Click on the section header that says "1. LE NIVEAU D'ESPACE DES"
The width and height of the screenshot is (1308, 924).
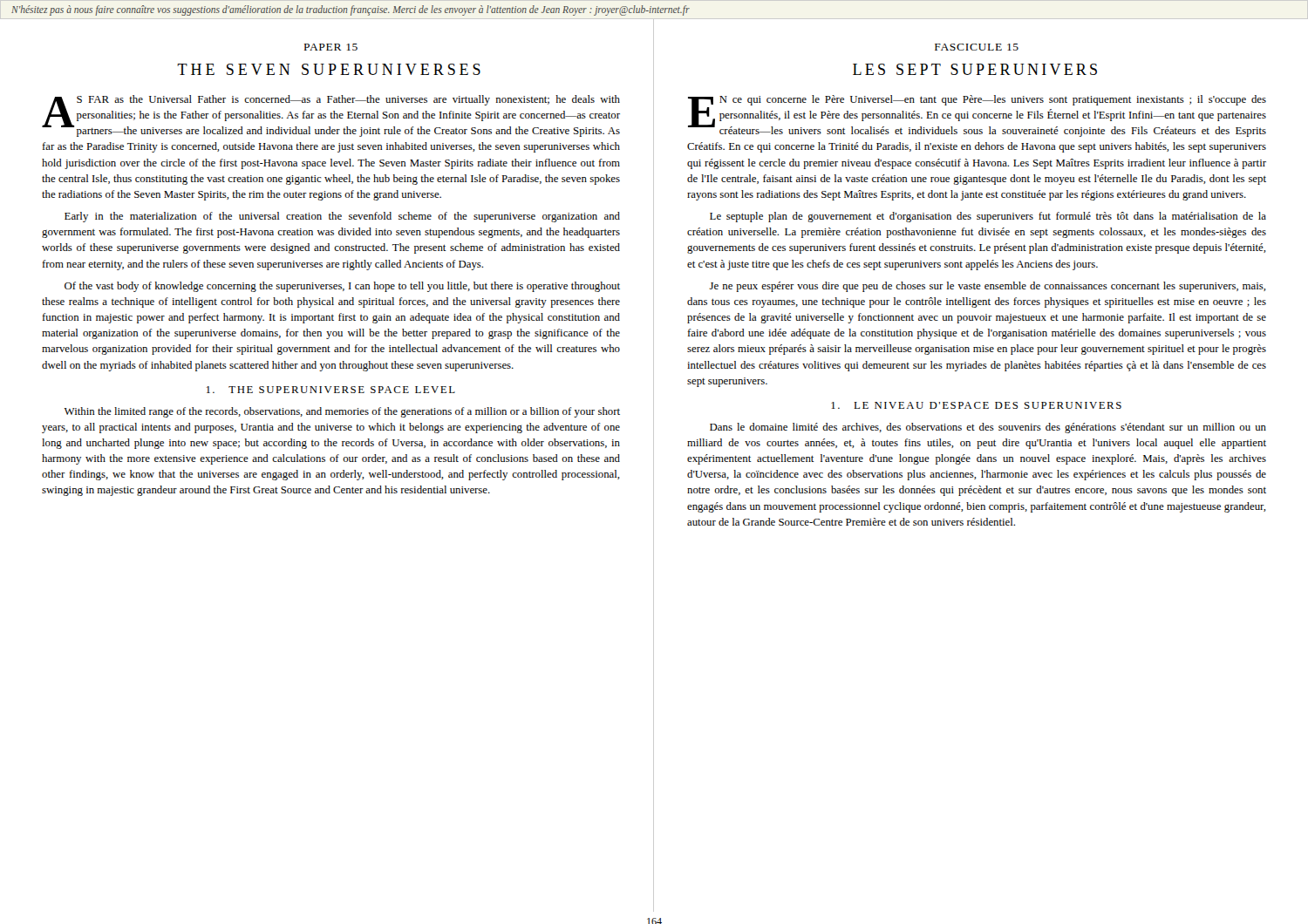[x=977, y=405]
